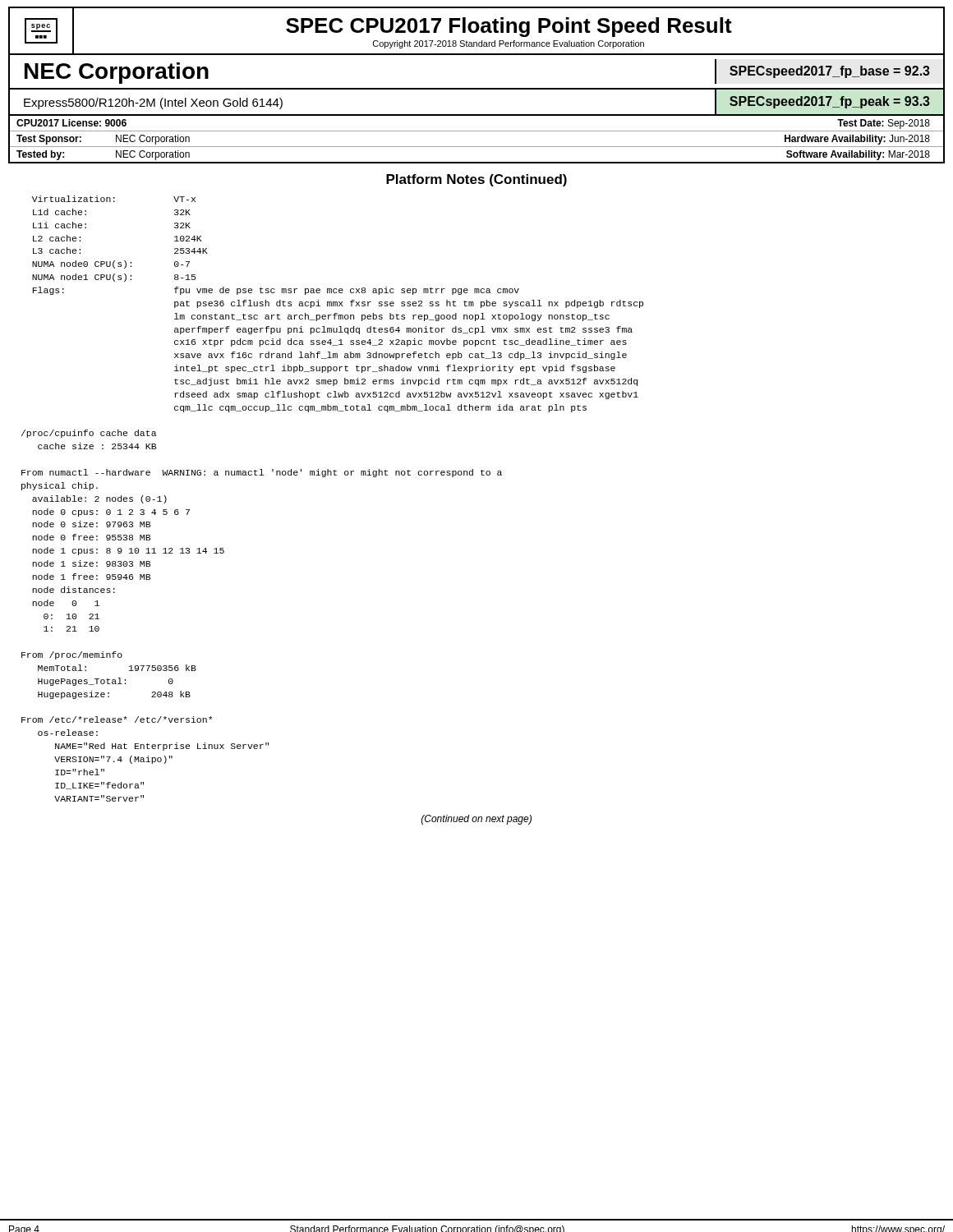The width and height of the screenshot is (953, 1232).
Task: Point to "NEC Corporation SPECspeed2017_fp_base = 92.3"
Action: pos(476,71)
